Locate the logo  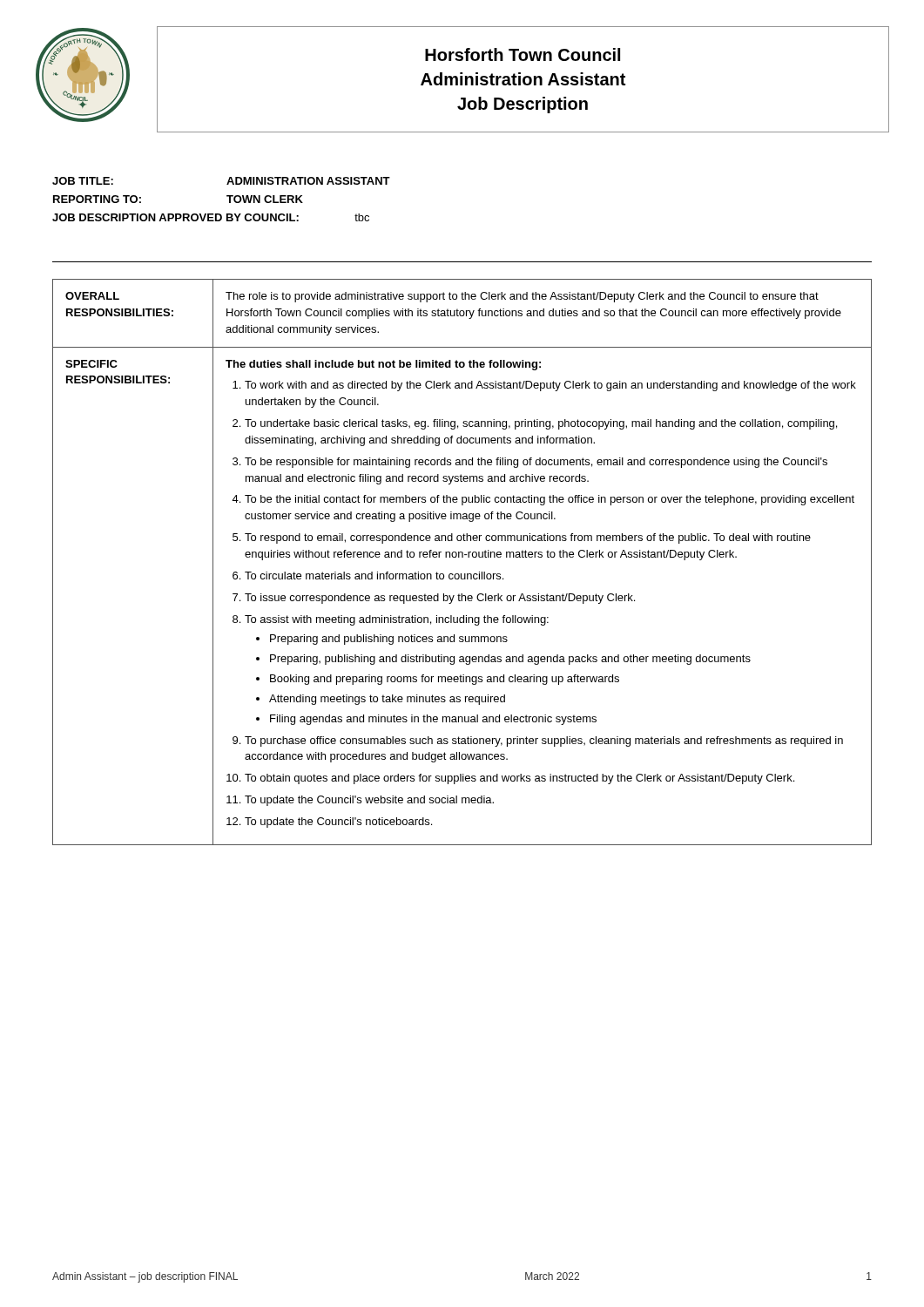coord(87,79)
